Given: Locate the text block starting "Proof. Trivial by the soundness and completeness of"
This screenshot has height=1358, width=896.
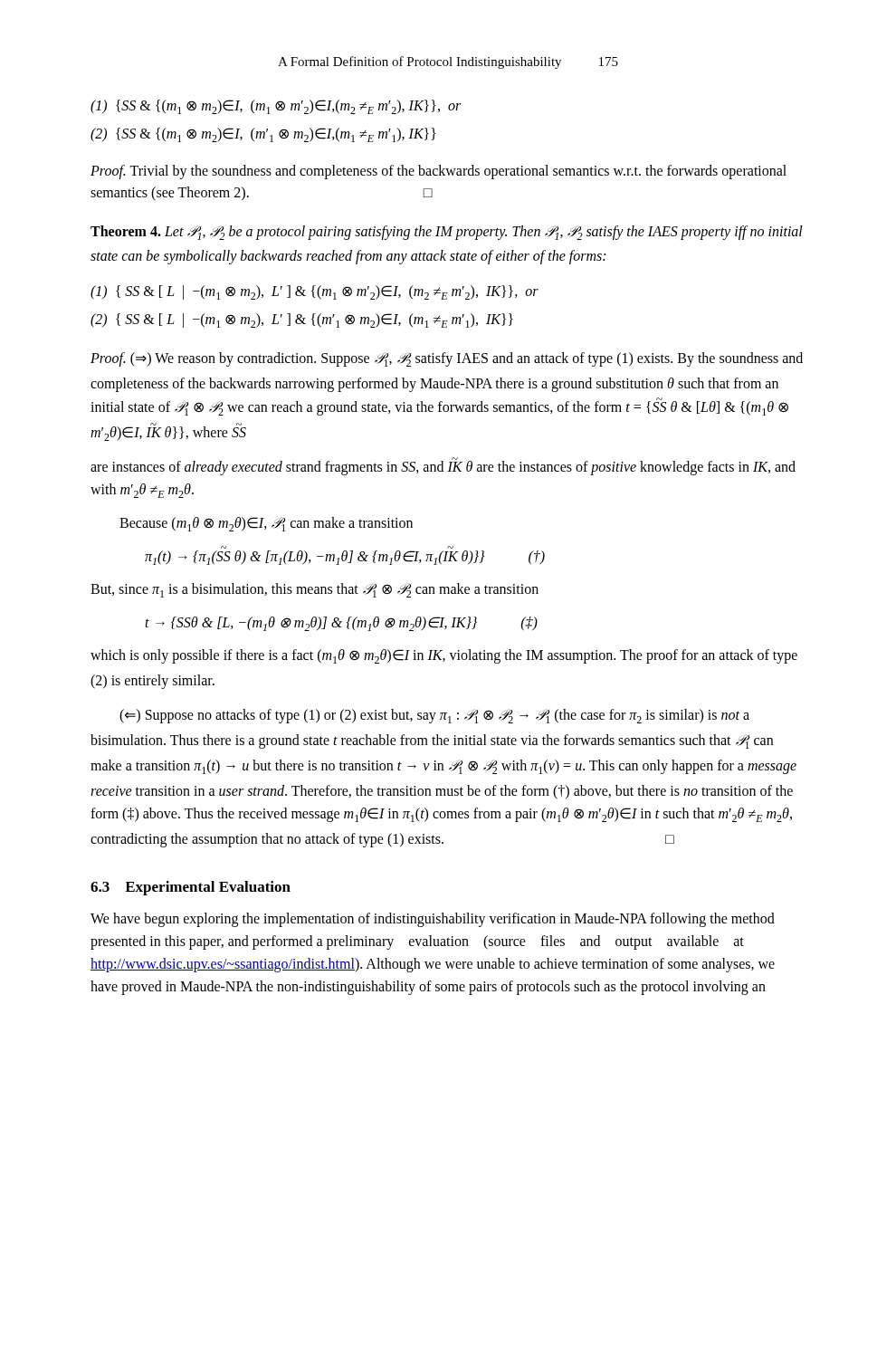Looking at the screenshot, I should coord(439,181).
